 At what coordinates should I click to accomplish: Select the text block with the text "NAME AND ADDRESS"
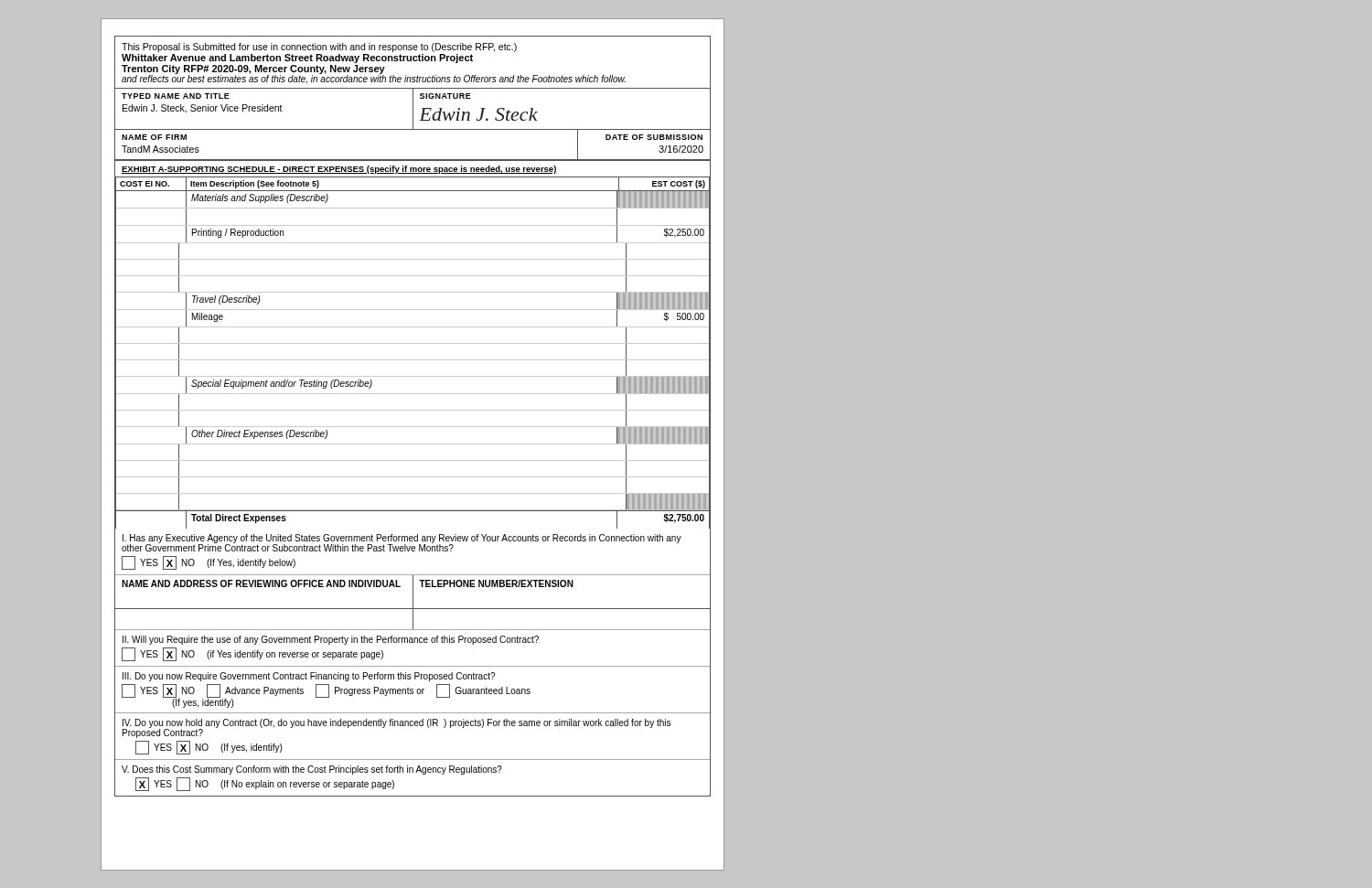[x=412, y=592]
